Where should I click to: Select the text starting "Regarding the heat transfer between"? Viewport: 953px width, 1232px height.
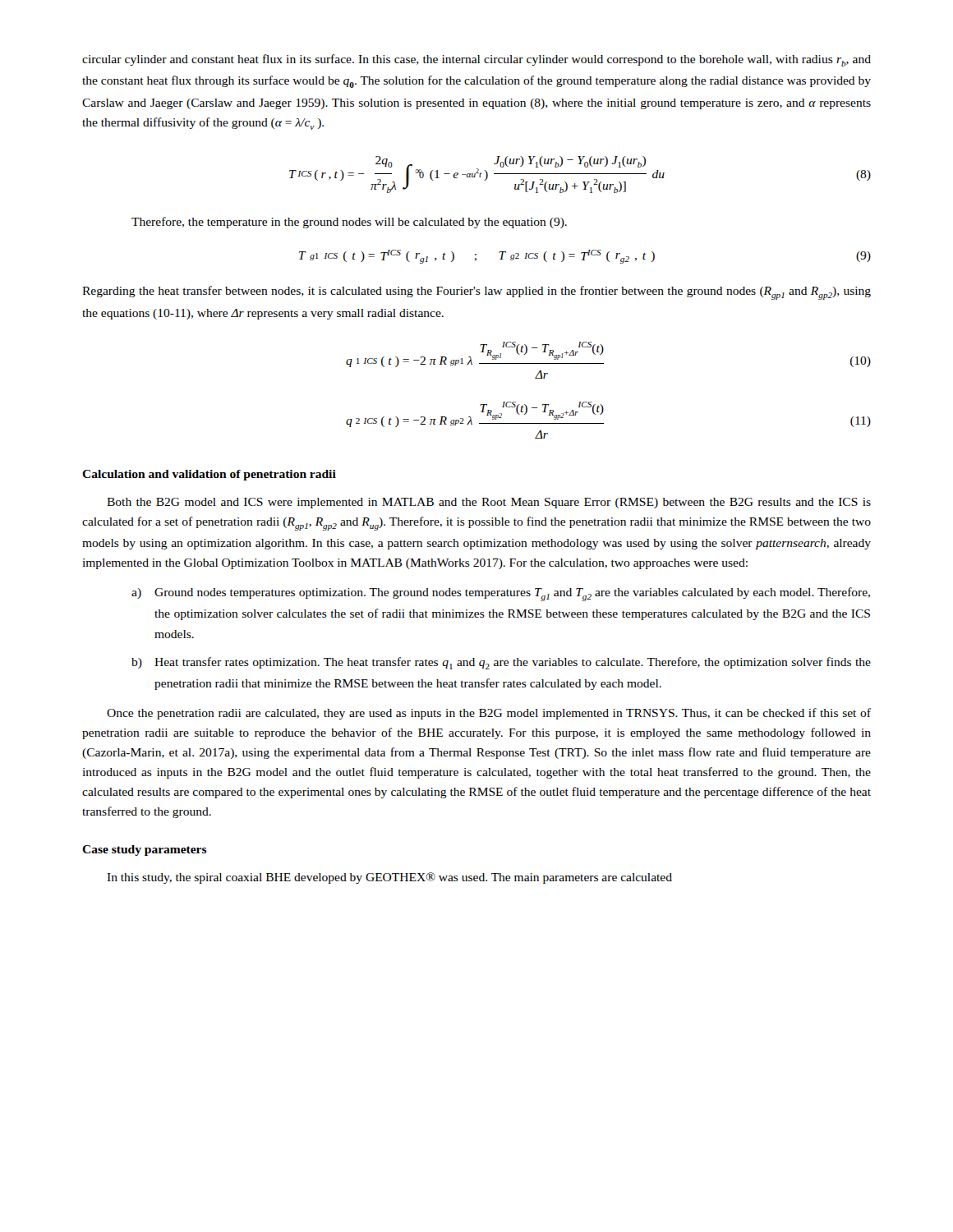pyautogui.click(x=476, y=302)
